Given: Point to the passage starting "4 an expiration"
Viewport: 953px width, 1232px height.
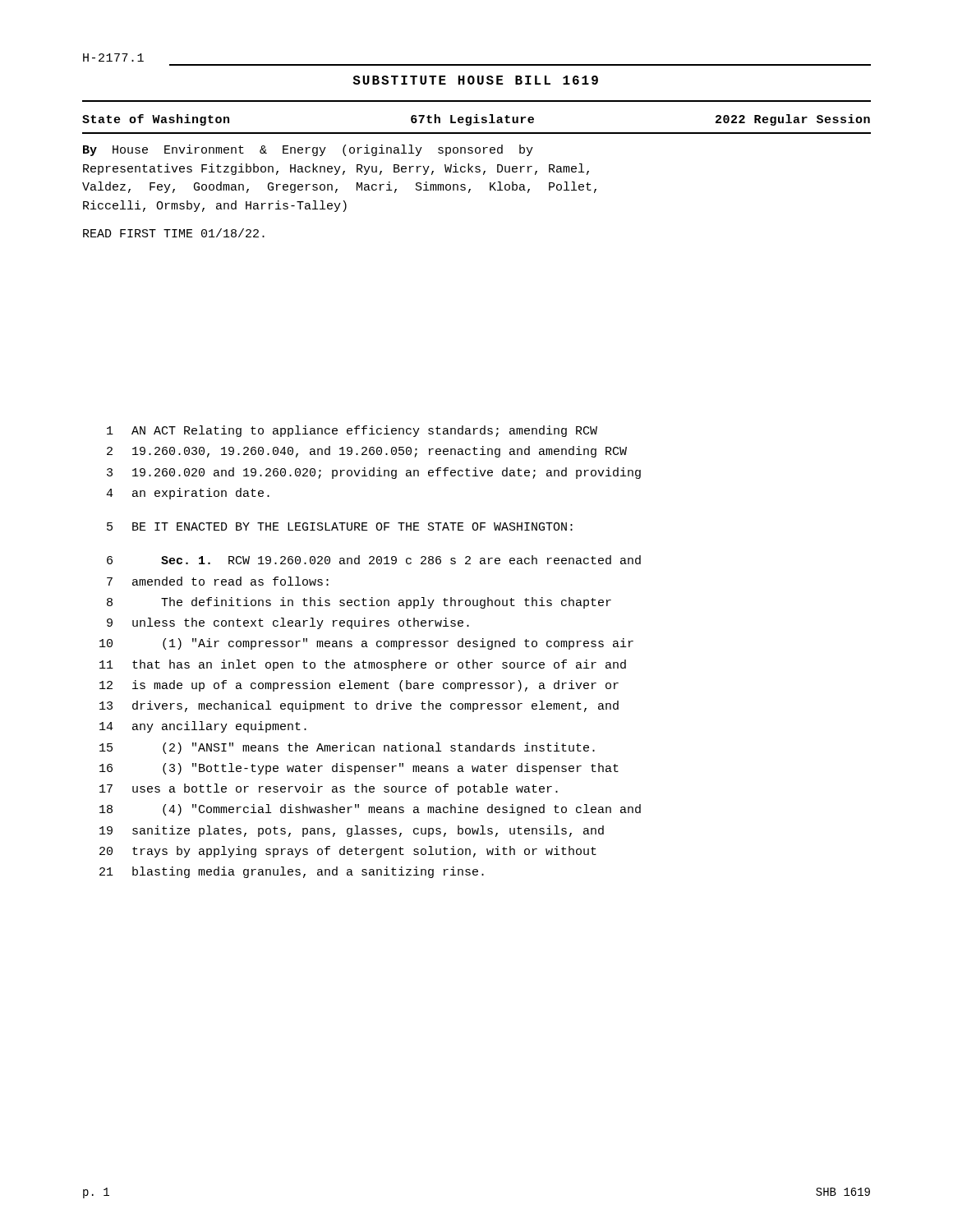Looking at the screenshot, I should click(188, 494).
